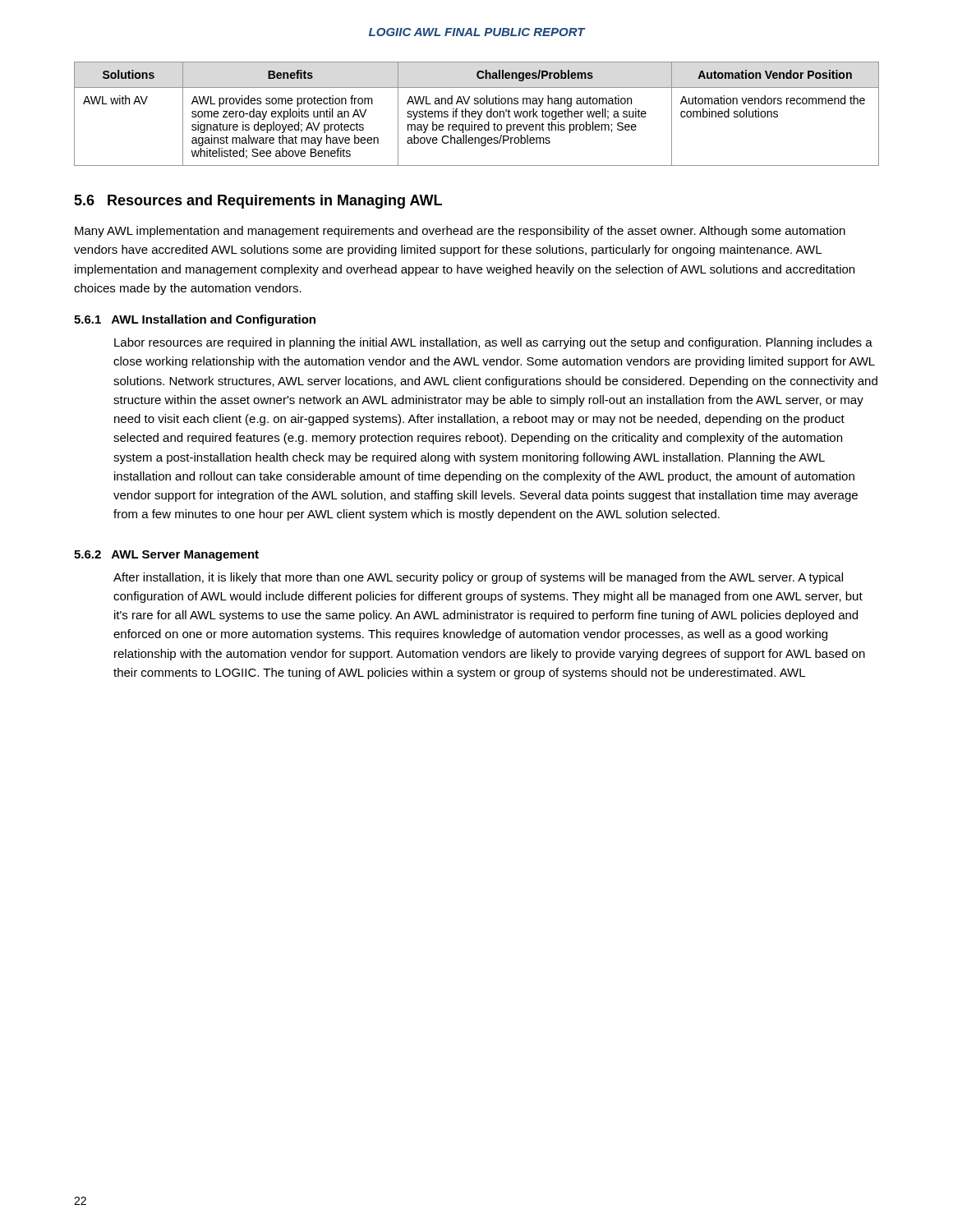The image size is (953, 1232).
Task: Locate the section header that opens with "5.6.1 AWL Installation"
Action: coord(195,319)
